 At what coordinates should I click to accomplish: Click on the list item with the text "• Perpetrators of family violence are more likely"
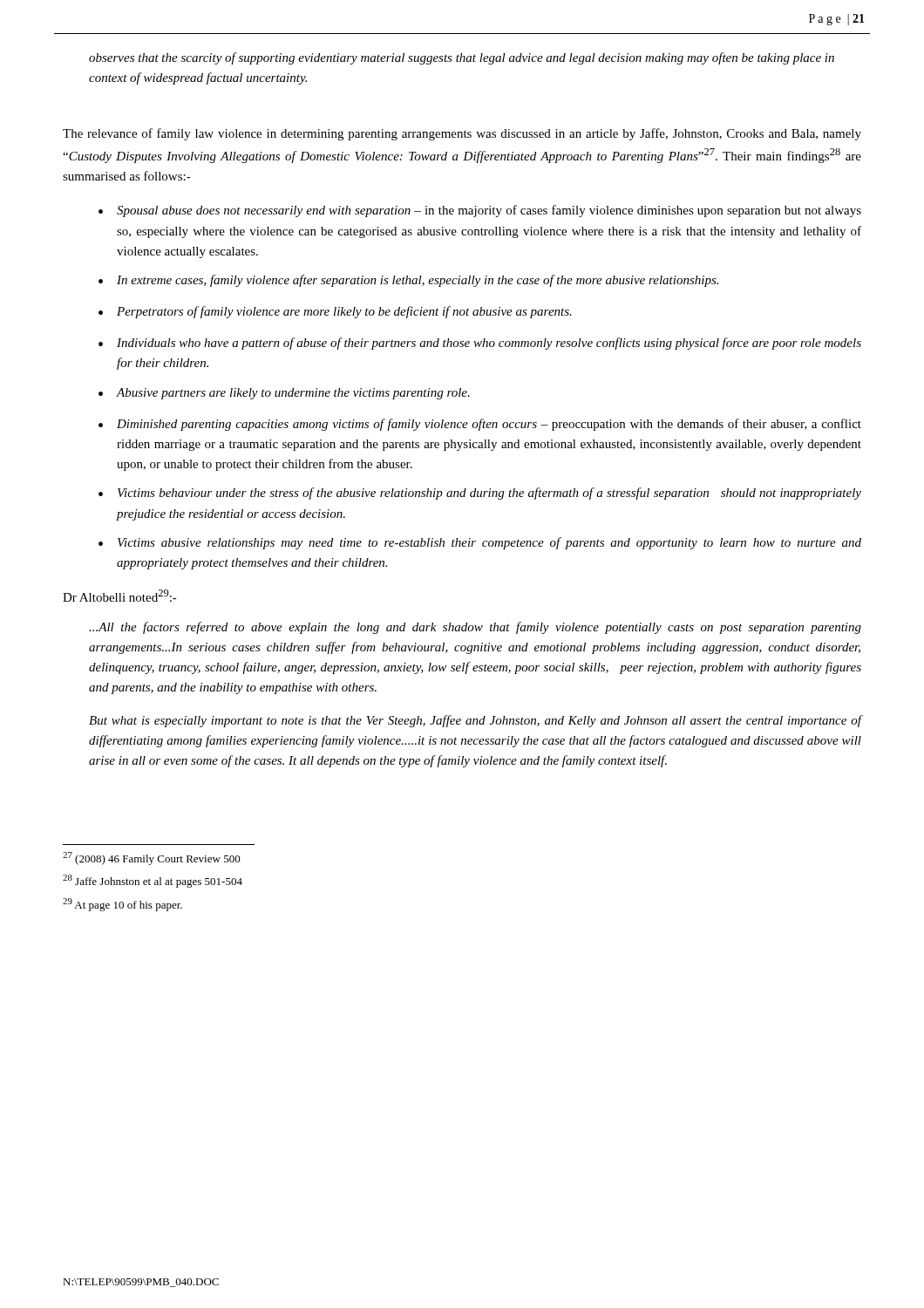tap(479, 313)
